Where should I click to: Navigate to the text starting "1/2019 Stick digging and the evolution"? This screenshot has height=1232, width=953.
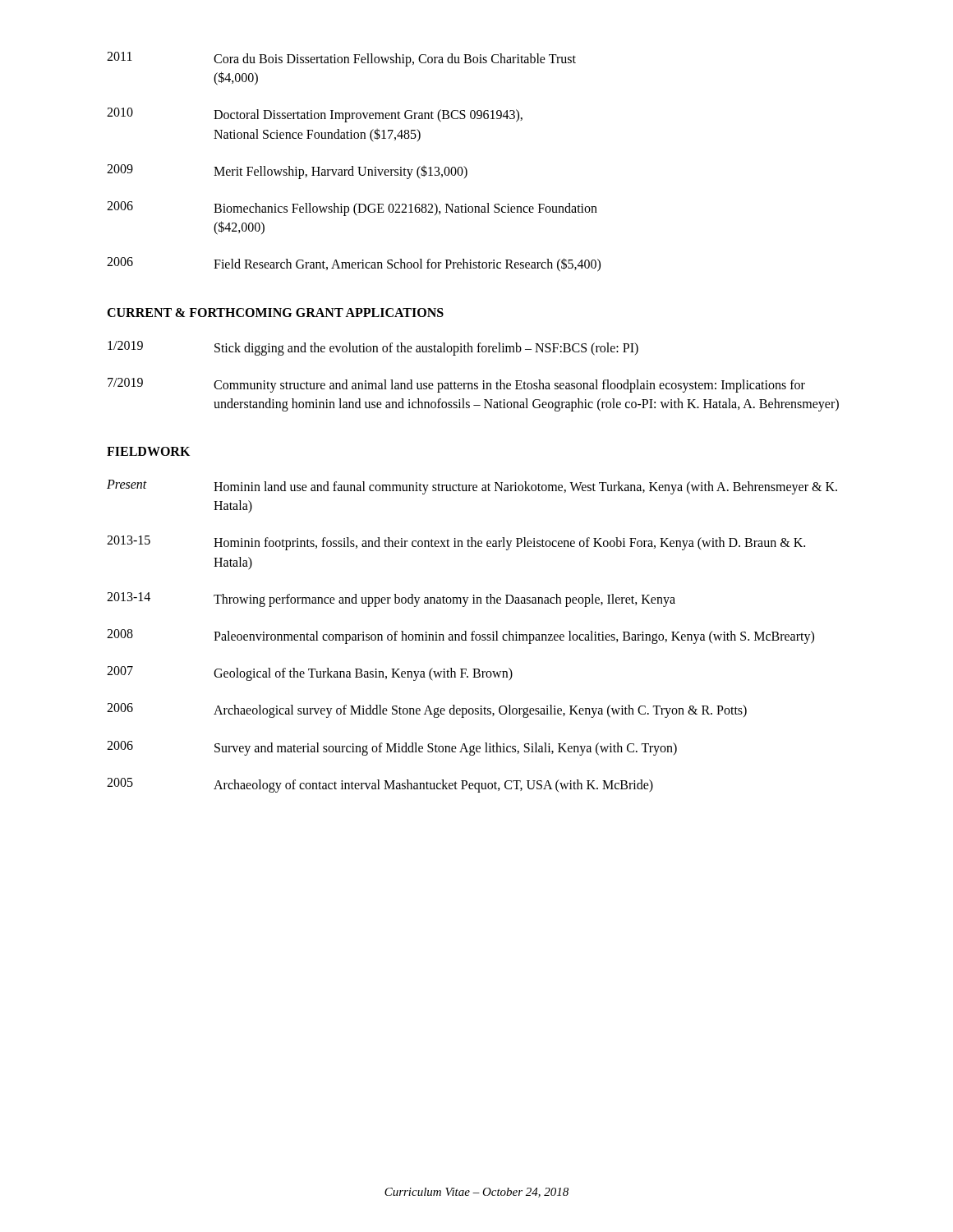pos(476,347)
